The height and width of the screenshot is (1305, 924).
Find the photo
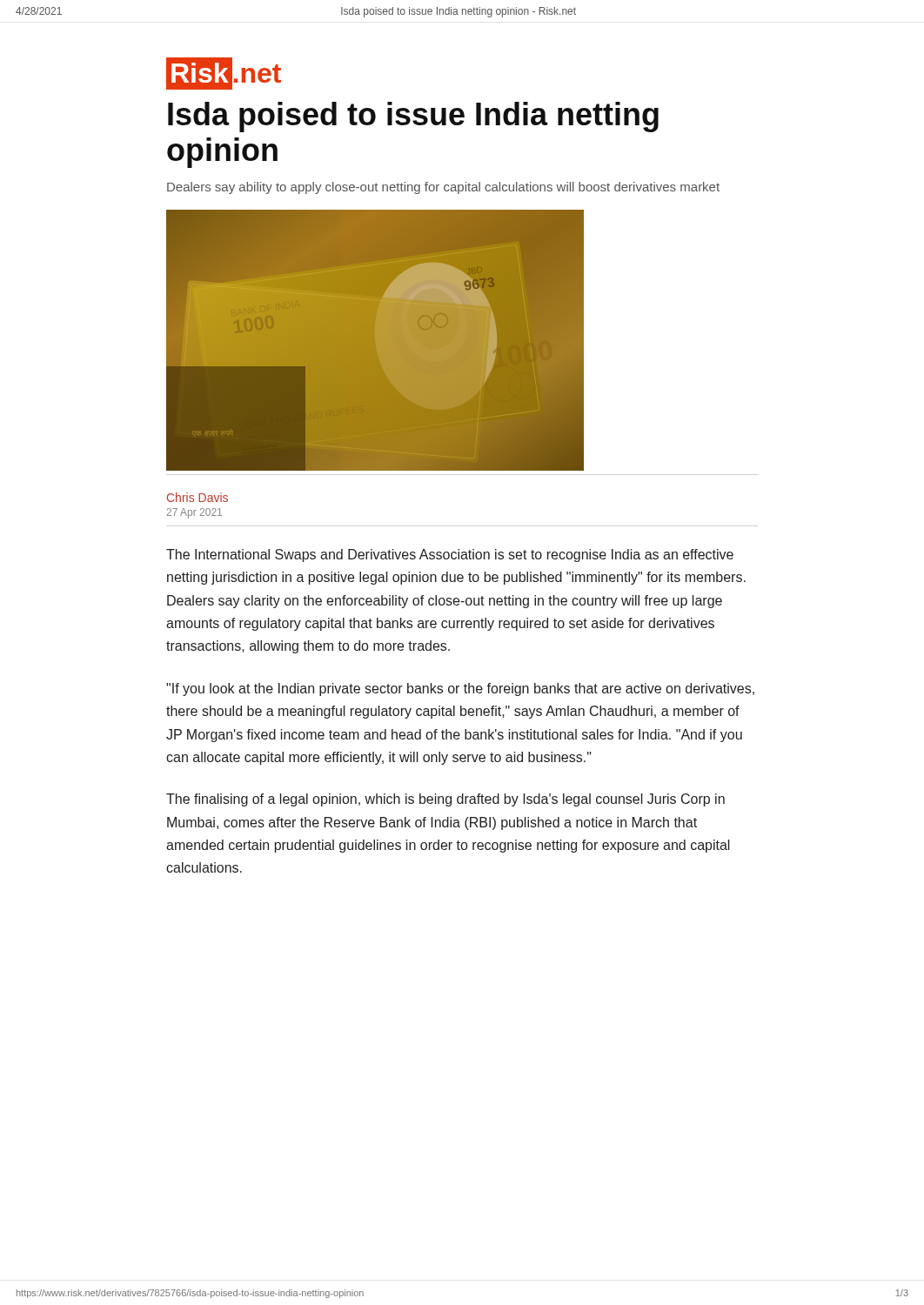click(462, 342)
